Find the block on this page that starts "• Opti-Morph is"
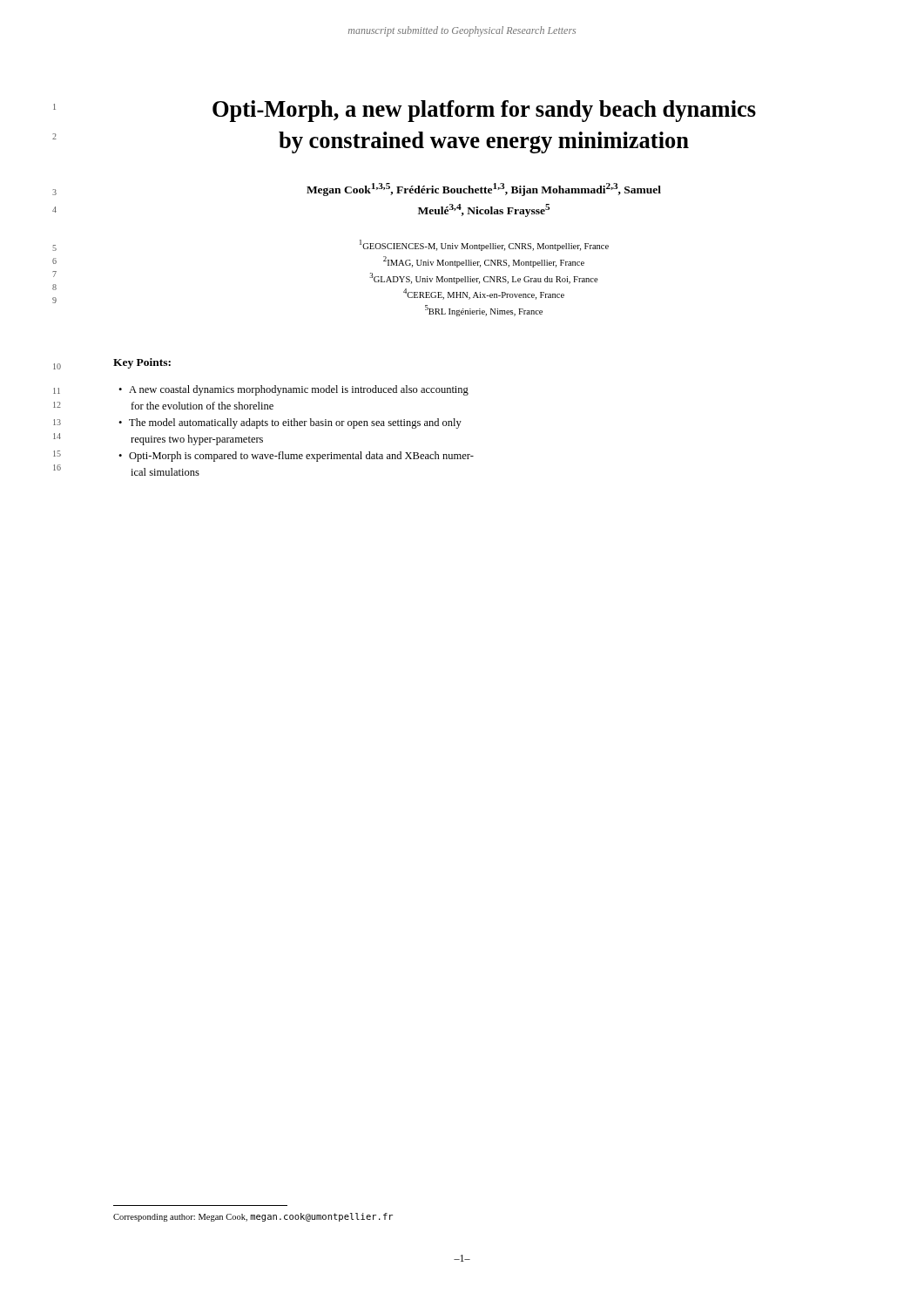This screenshot has height=1307, width=924. [301, 463]
